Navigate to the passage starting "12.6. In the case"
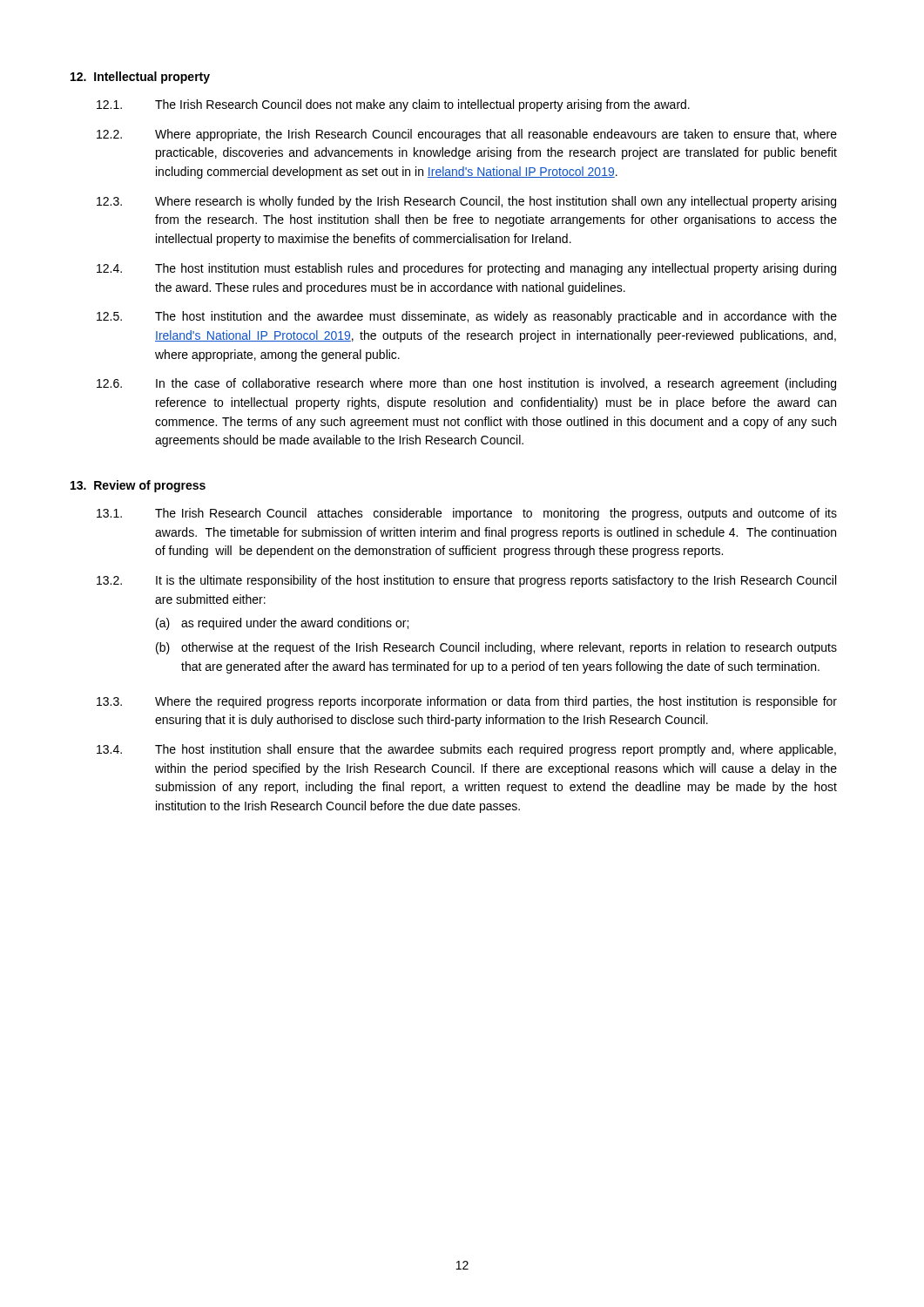Image resolution: width=924 pixels, height=1307 pixels. tap(453, 413)
